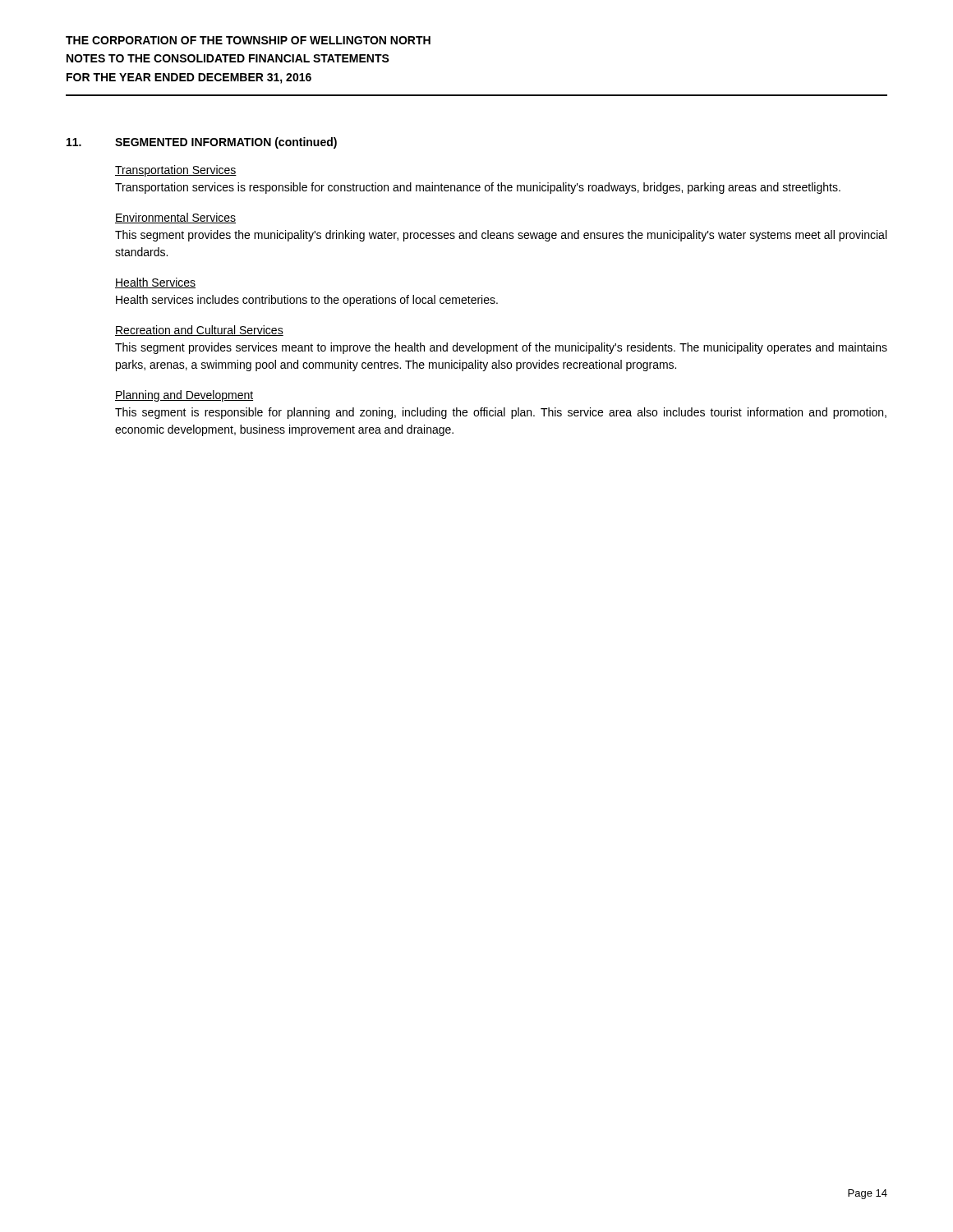Click on the text block containing "Health Services Health services includes"
Image resolution: width=953 pixels, height=1232 pixels.
click(x=501, y=293)
